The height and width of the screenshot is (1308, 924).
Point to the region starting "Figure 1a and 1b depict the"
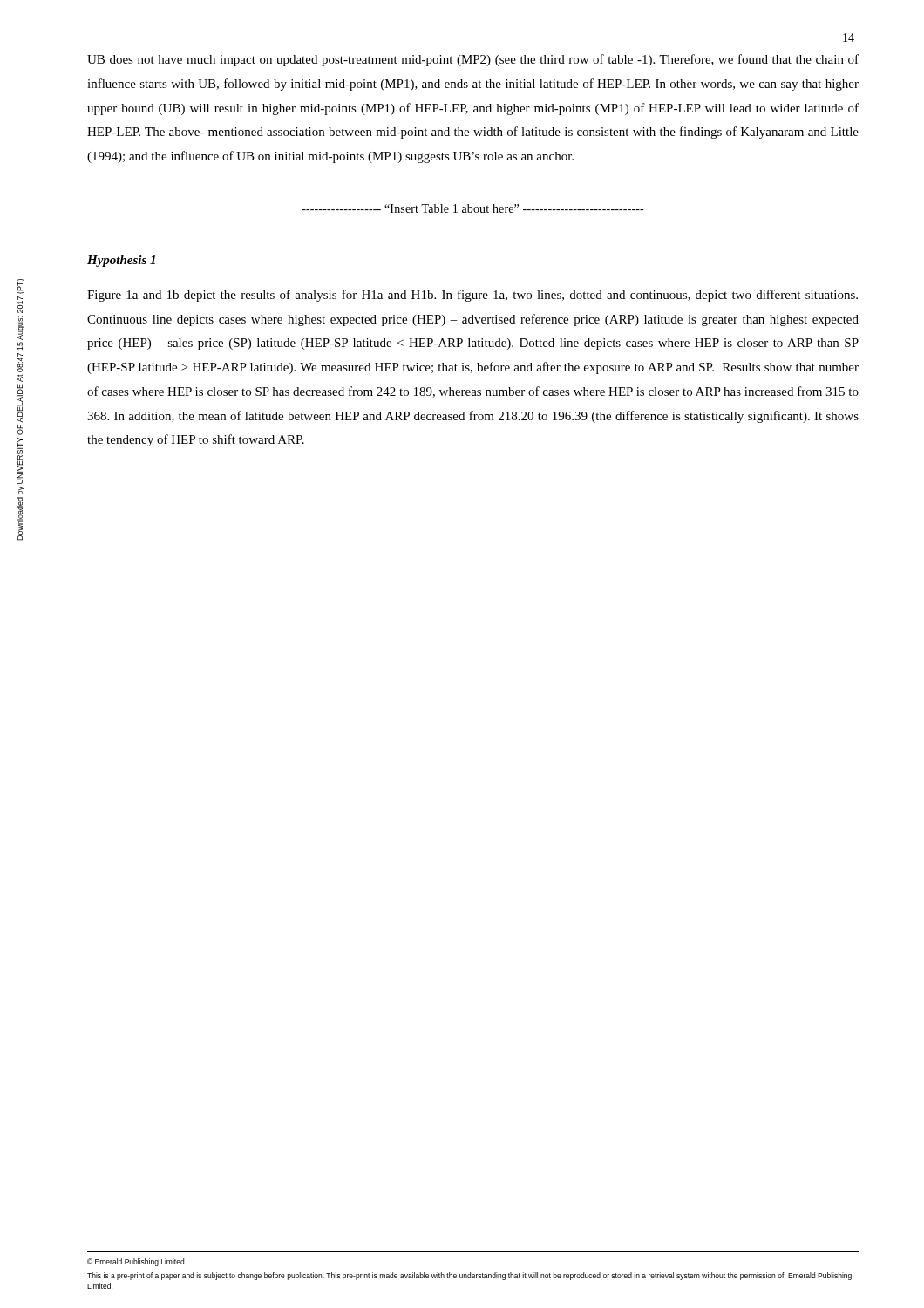coord(473,367)
